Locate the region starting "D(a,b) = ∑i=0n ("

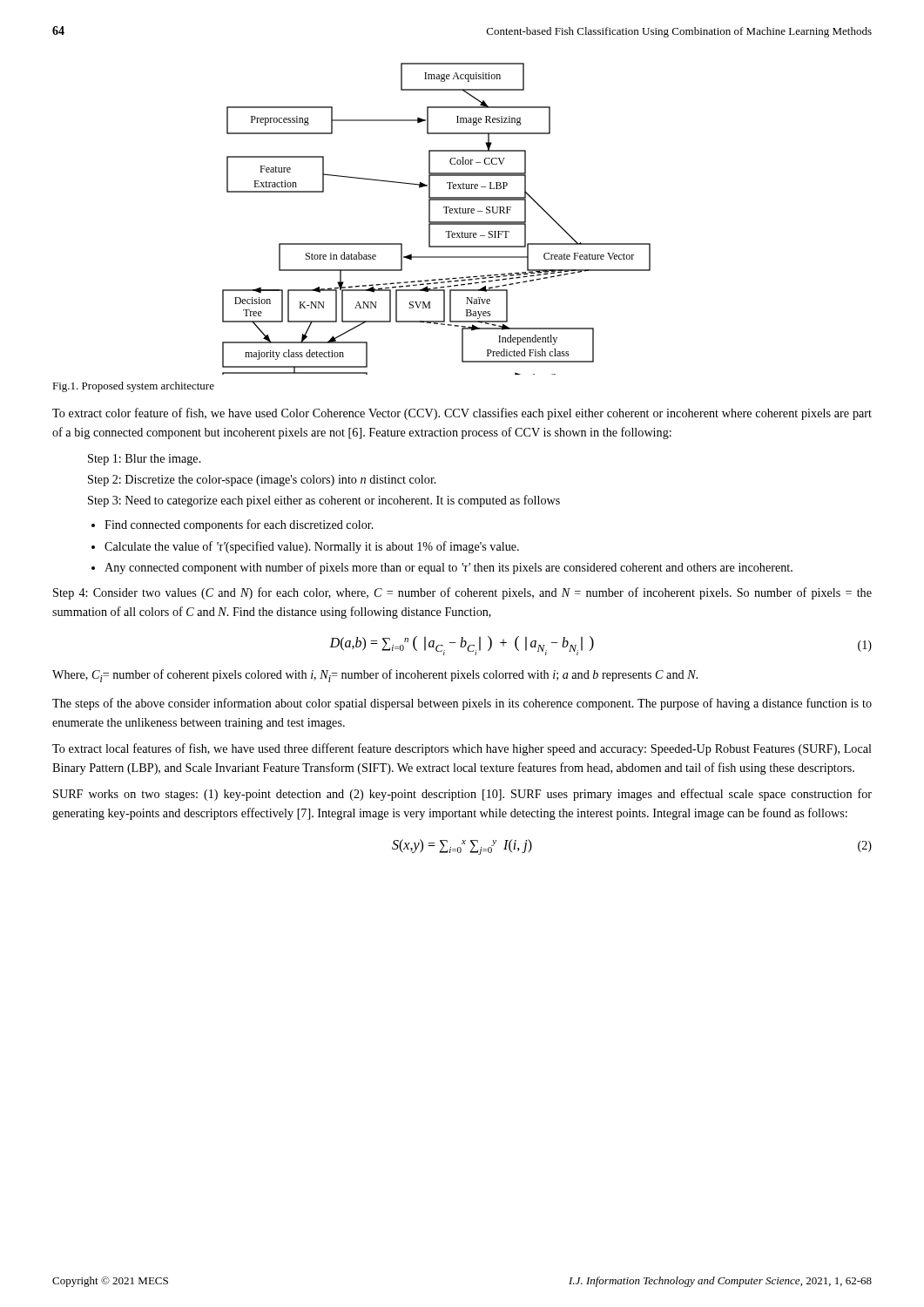point(601,645)
